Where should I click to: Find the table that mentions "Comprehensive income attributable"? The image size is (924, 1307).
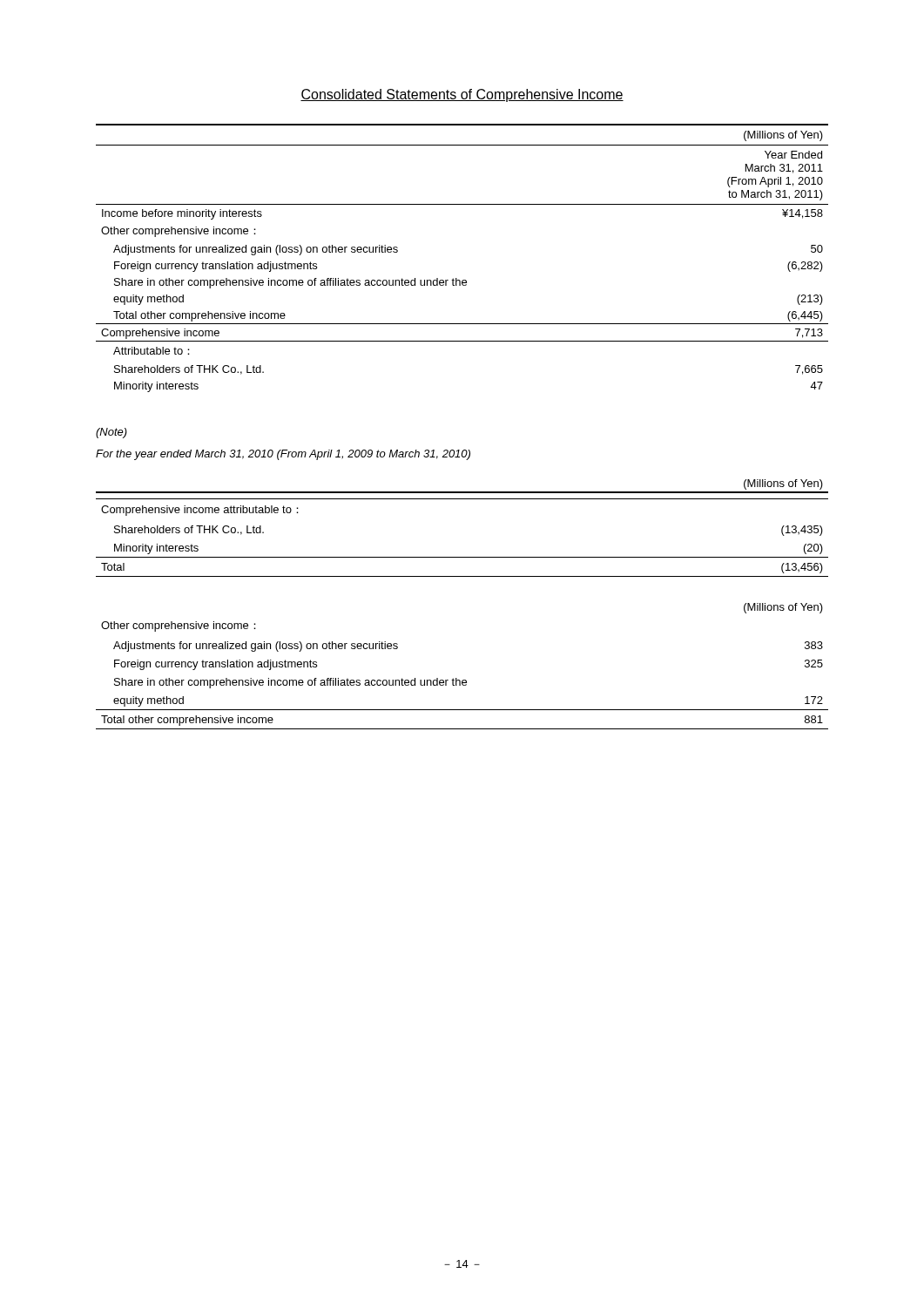point(462,525)
